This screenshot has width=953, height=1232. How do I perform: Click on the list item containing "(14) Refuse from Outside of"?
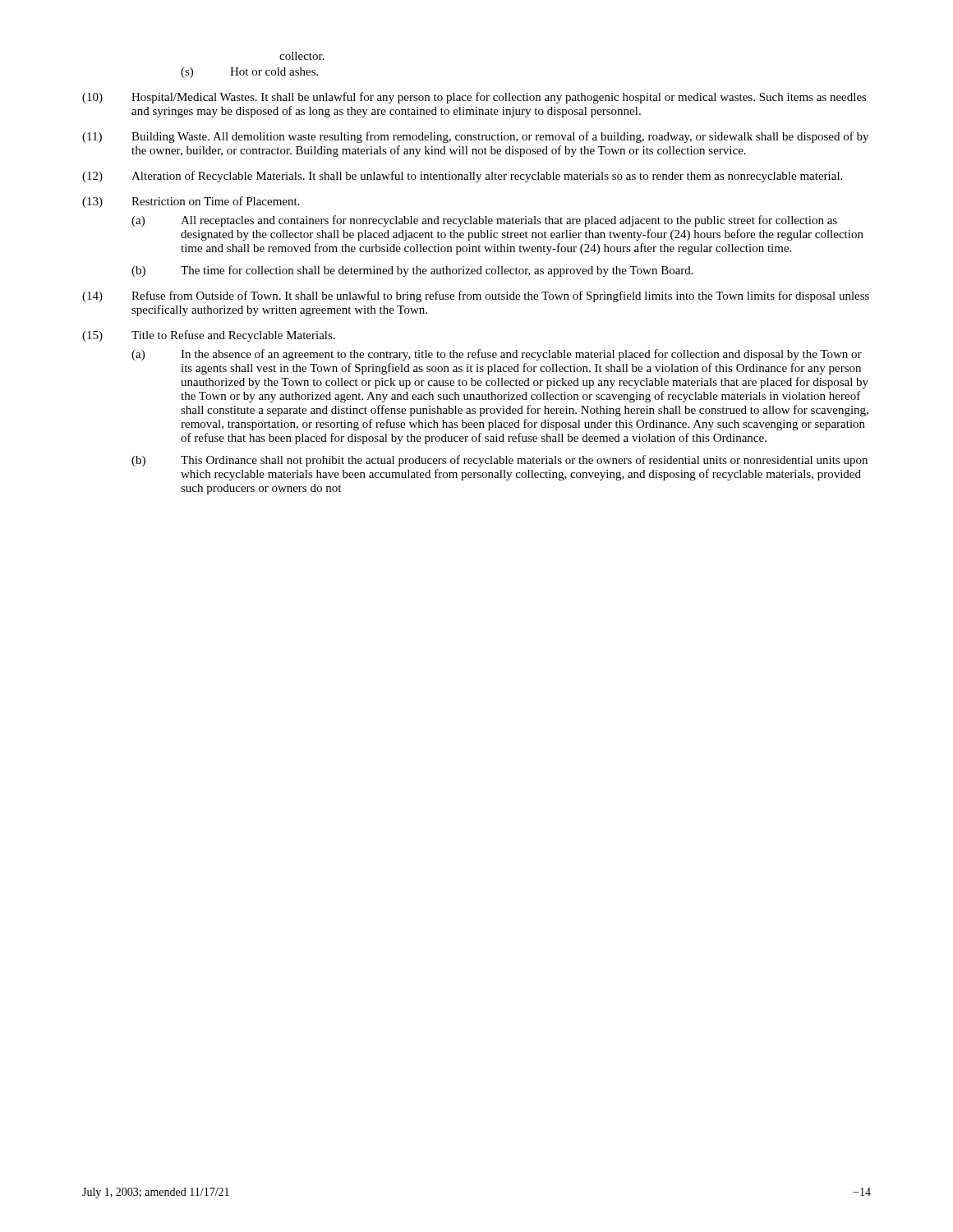pyautogui.click(x=476, y=303)
